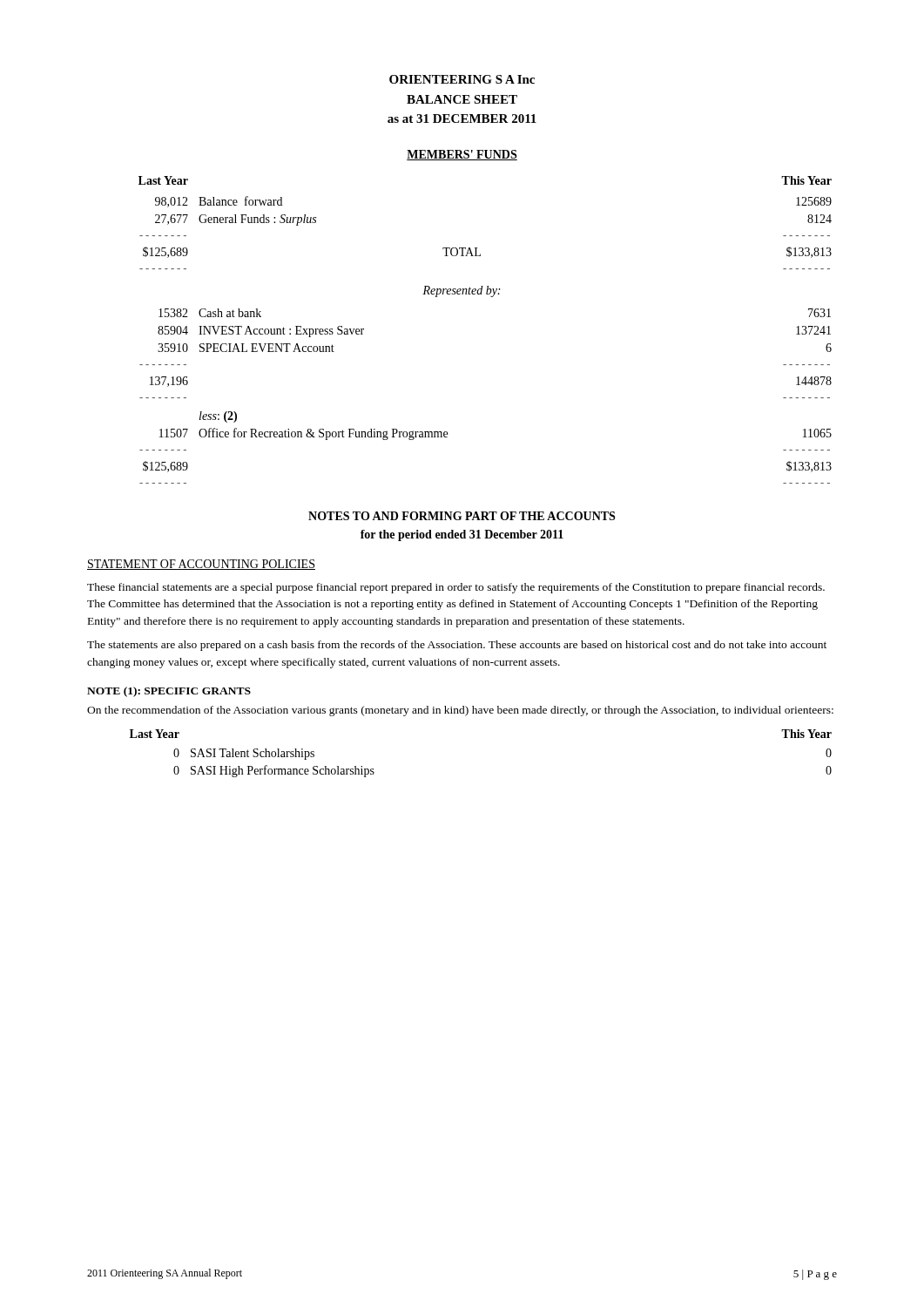The image size is (924, 1307).
Task: Find the block on this page that starts "On the recommendation of"
Action: [461, 710]
